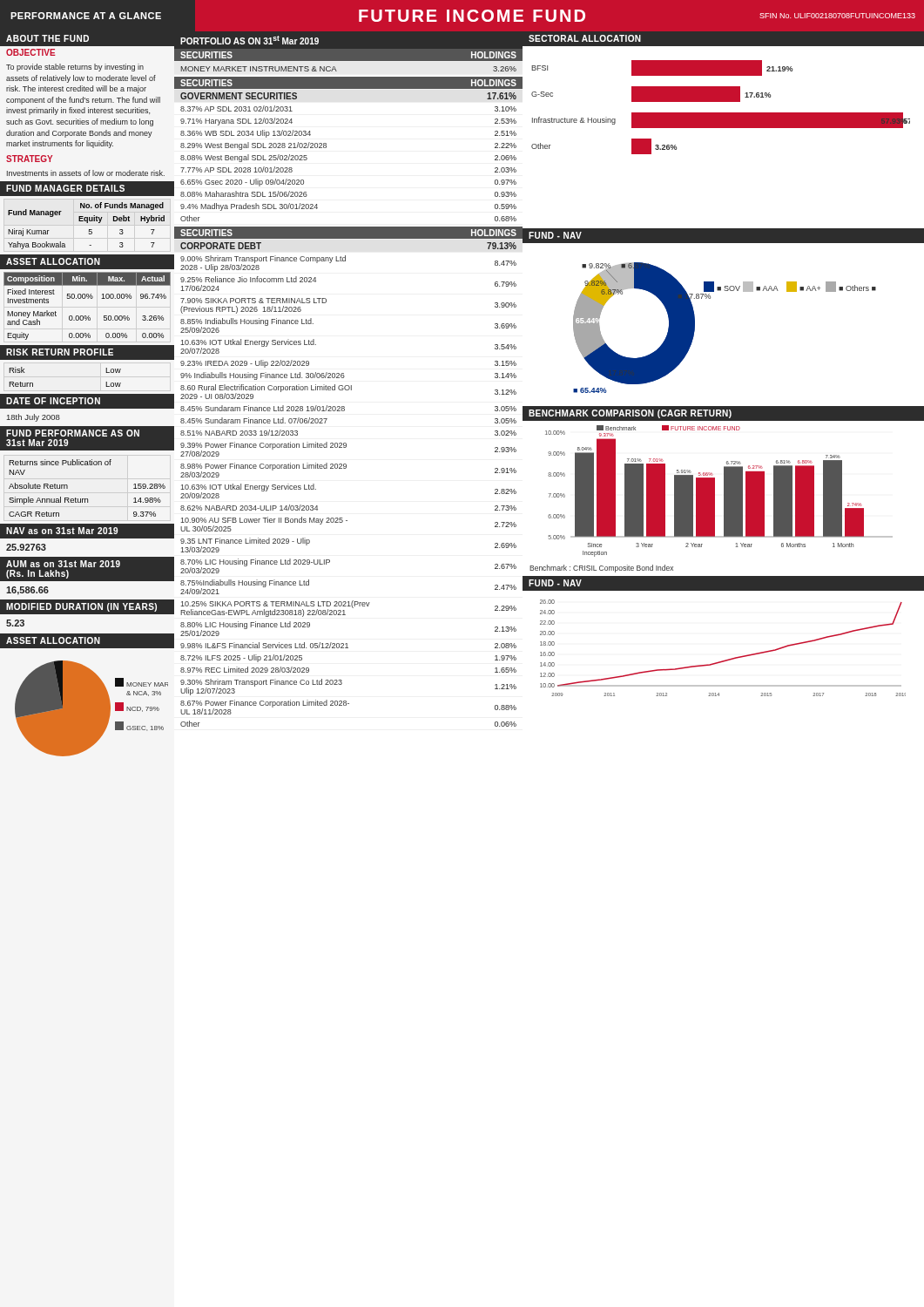This screenshot has width=924, height=1307.
Task: Find the passage starting "ABOUT THE FUND"
Action: pos(48,39)
